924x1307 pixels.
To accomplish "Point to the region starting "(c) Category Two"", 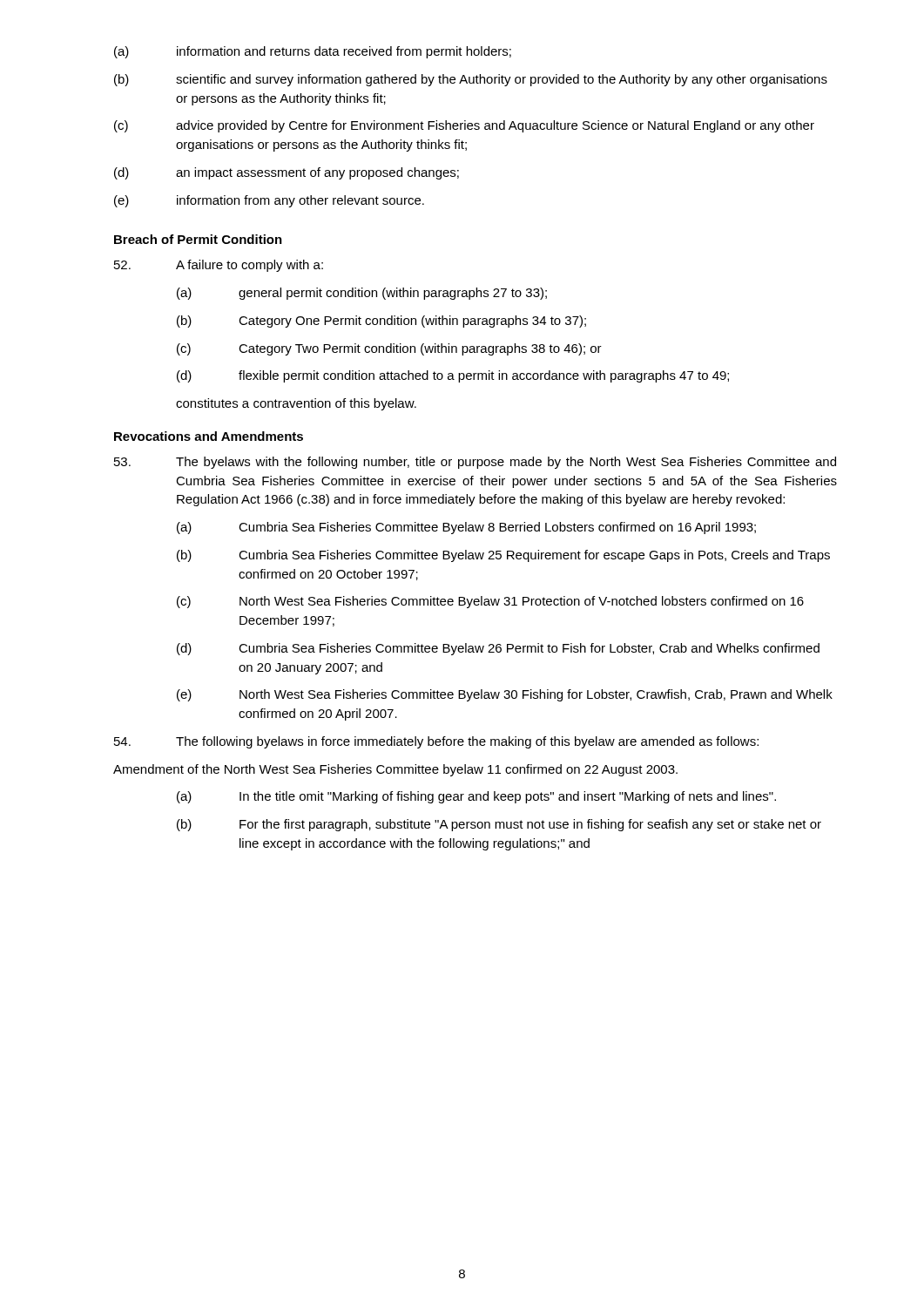I will pyautogui.click(x=506, y=348).
